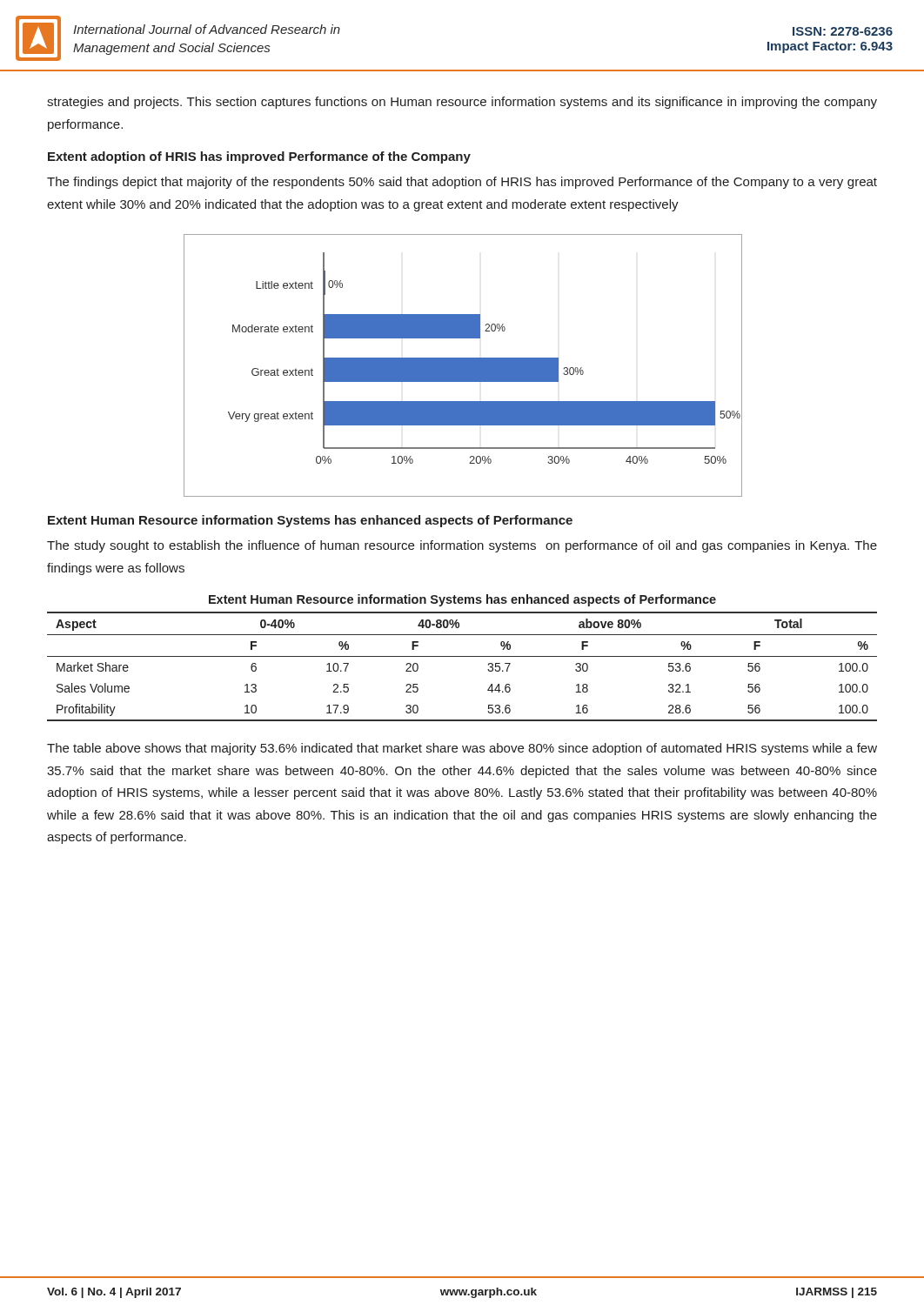Find the bar chart
Viewport: 924px width, 1305px height.
coord(462,365)
